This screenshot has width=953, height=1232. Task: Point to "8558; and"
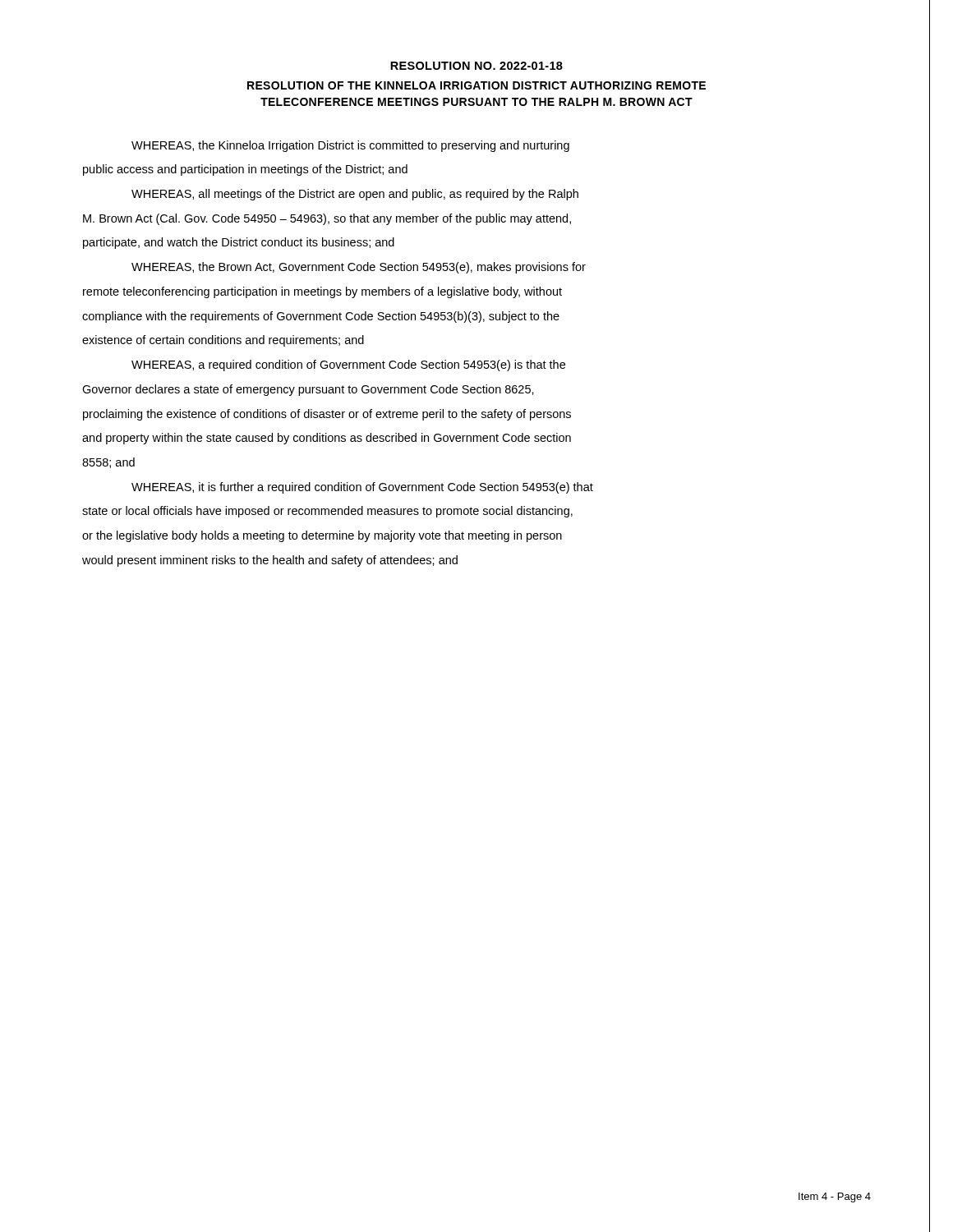tap(109, 462)
